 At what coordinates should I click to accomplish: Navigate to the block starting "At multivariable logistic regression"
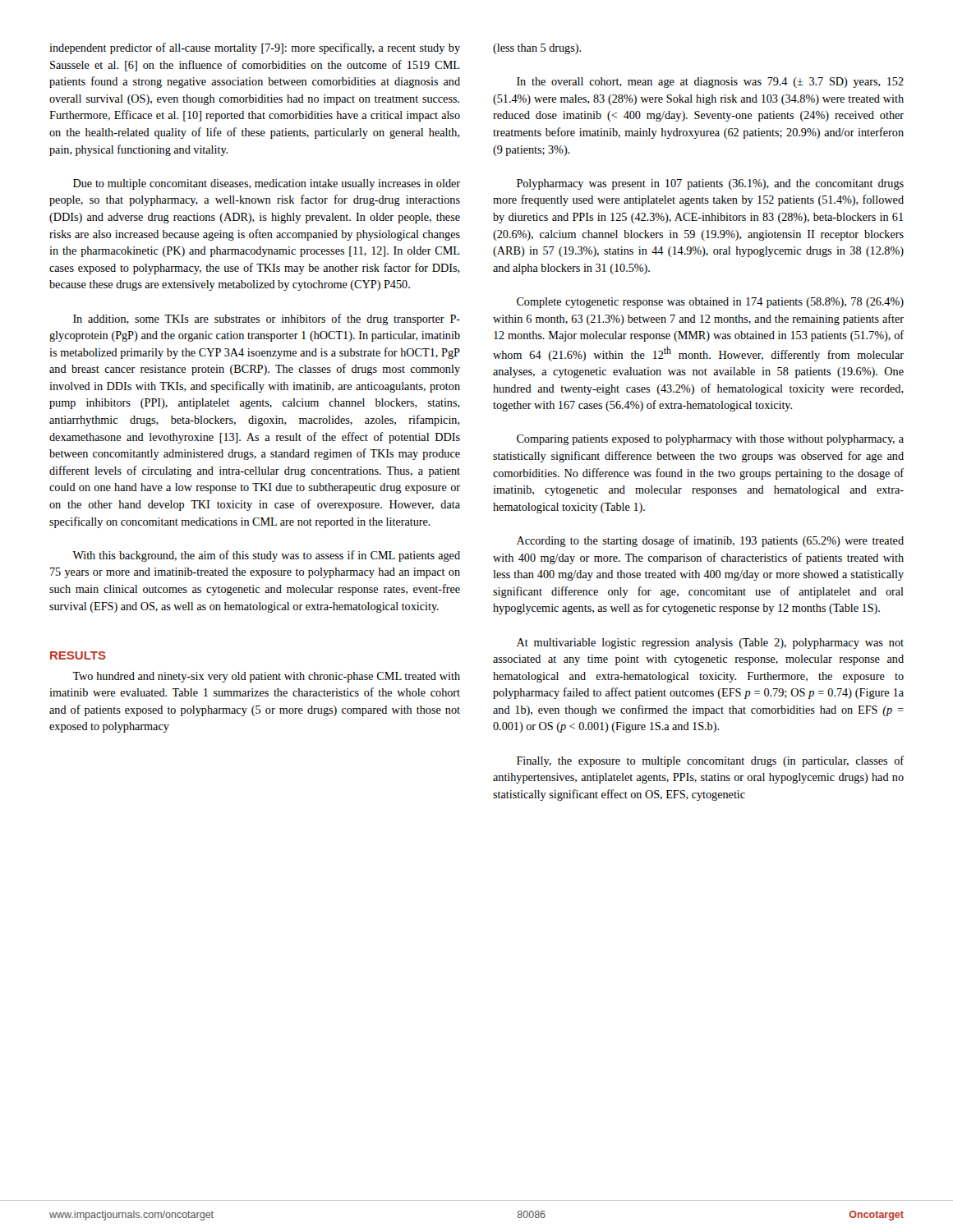[x=698, y=684]
